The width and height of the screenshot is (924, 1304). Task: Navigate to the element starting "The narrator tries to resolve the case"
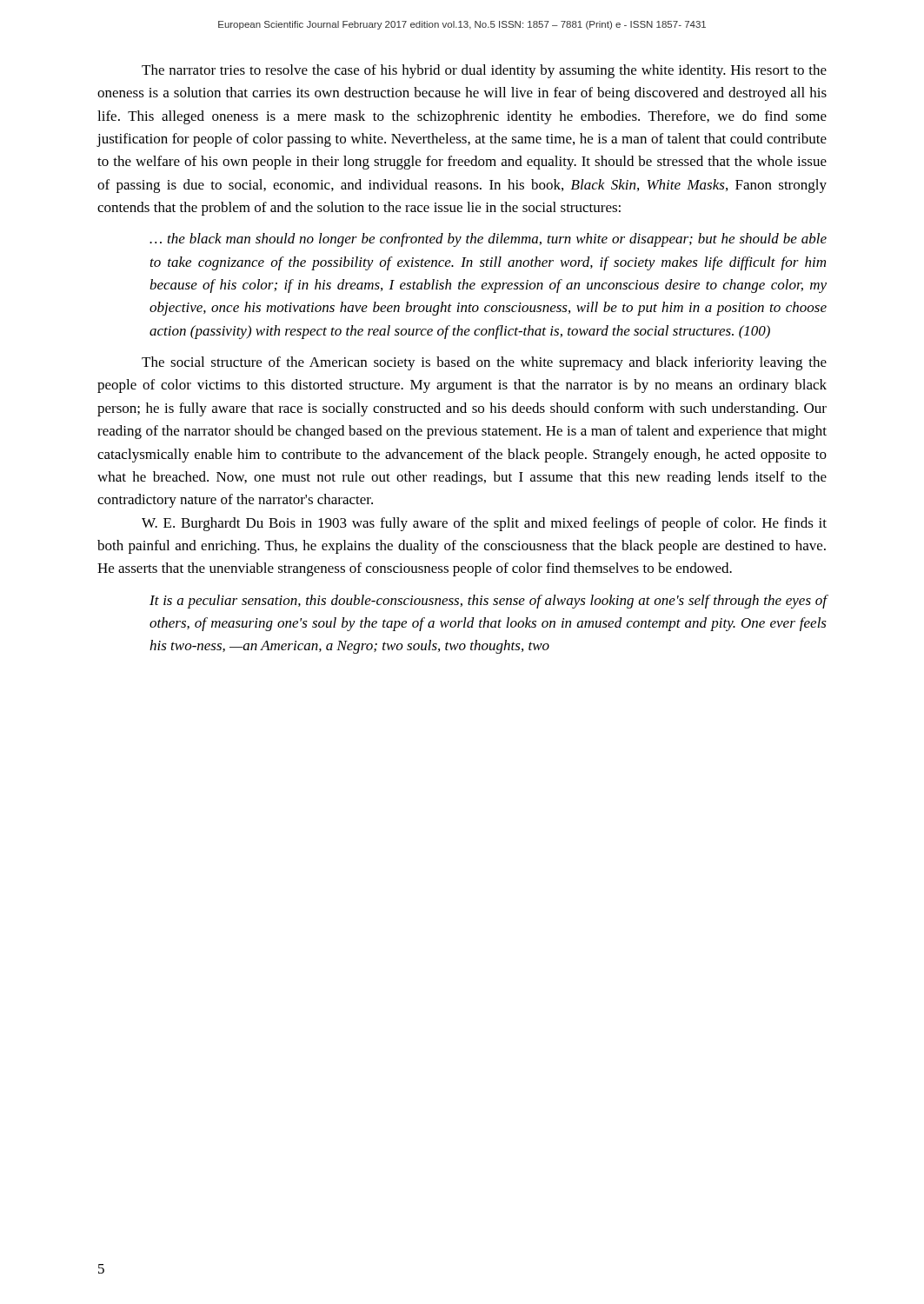coord(462,139)
